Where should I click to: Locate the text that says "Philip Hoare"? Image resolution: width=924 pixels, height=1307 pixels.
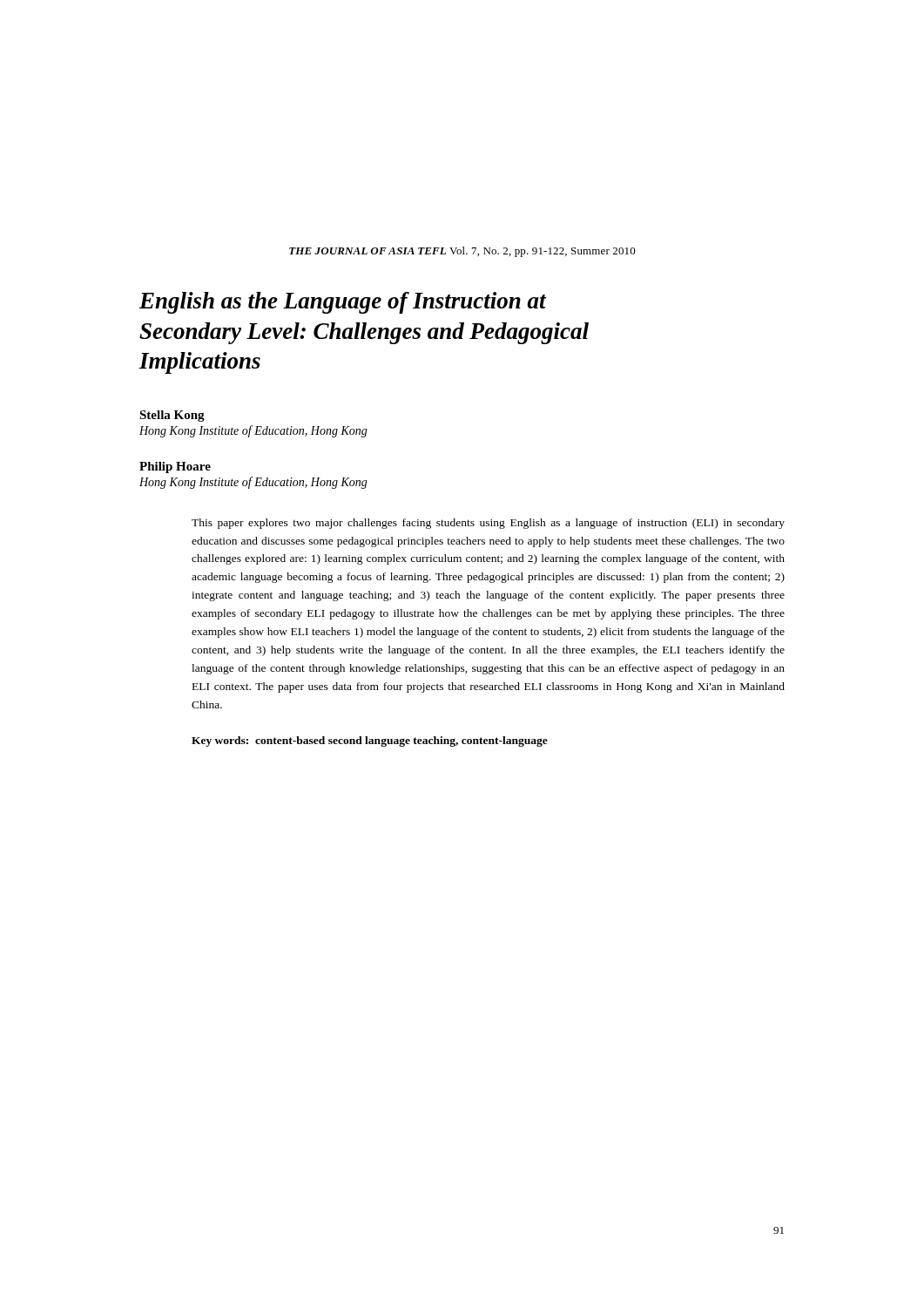[x=175, y=466]
